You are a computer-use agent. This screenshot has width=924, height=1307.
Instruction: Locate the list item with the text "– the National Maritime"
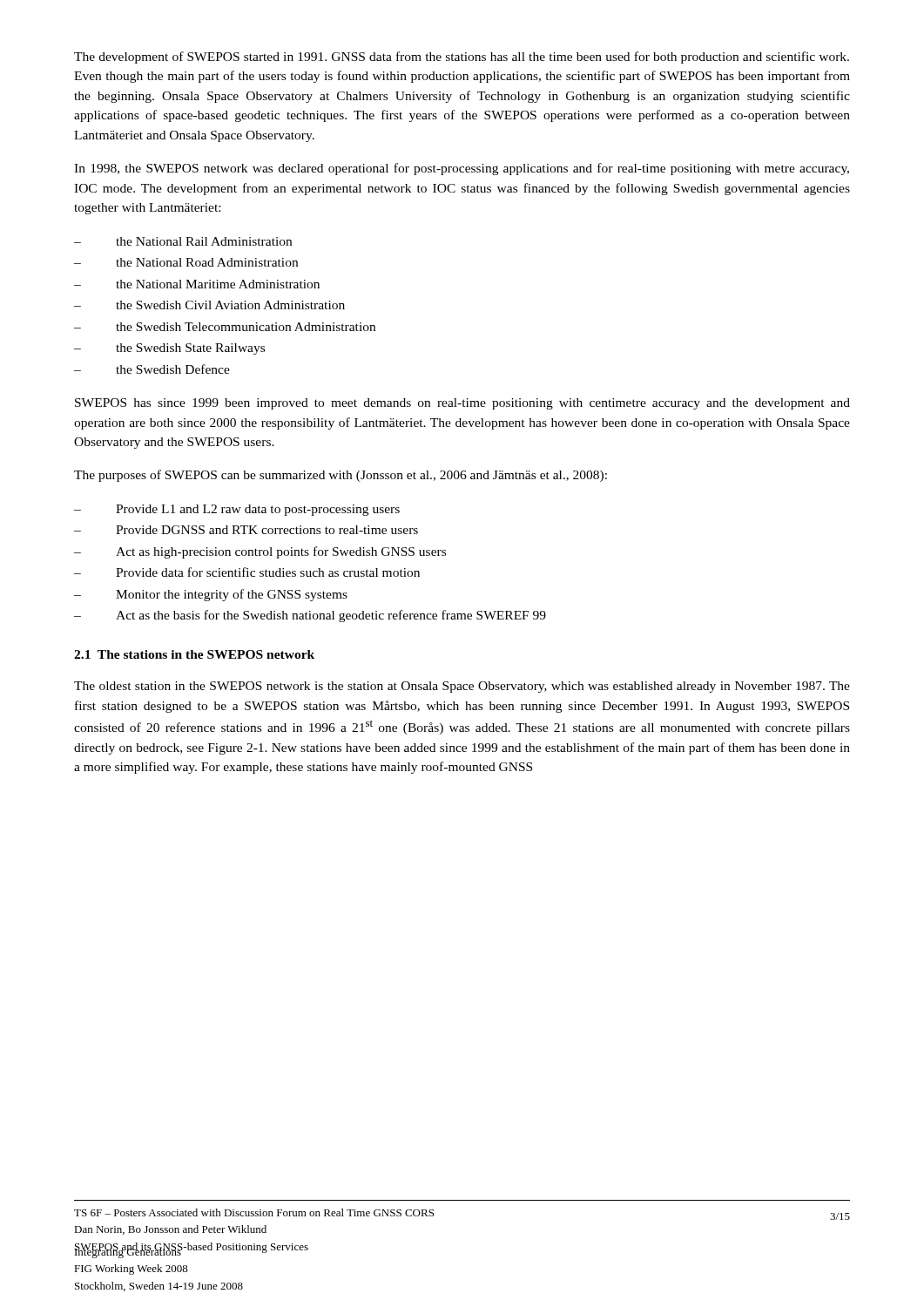click(197, 284)
